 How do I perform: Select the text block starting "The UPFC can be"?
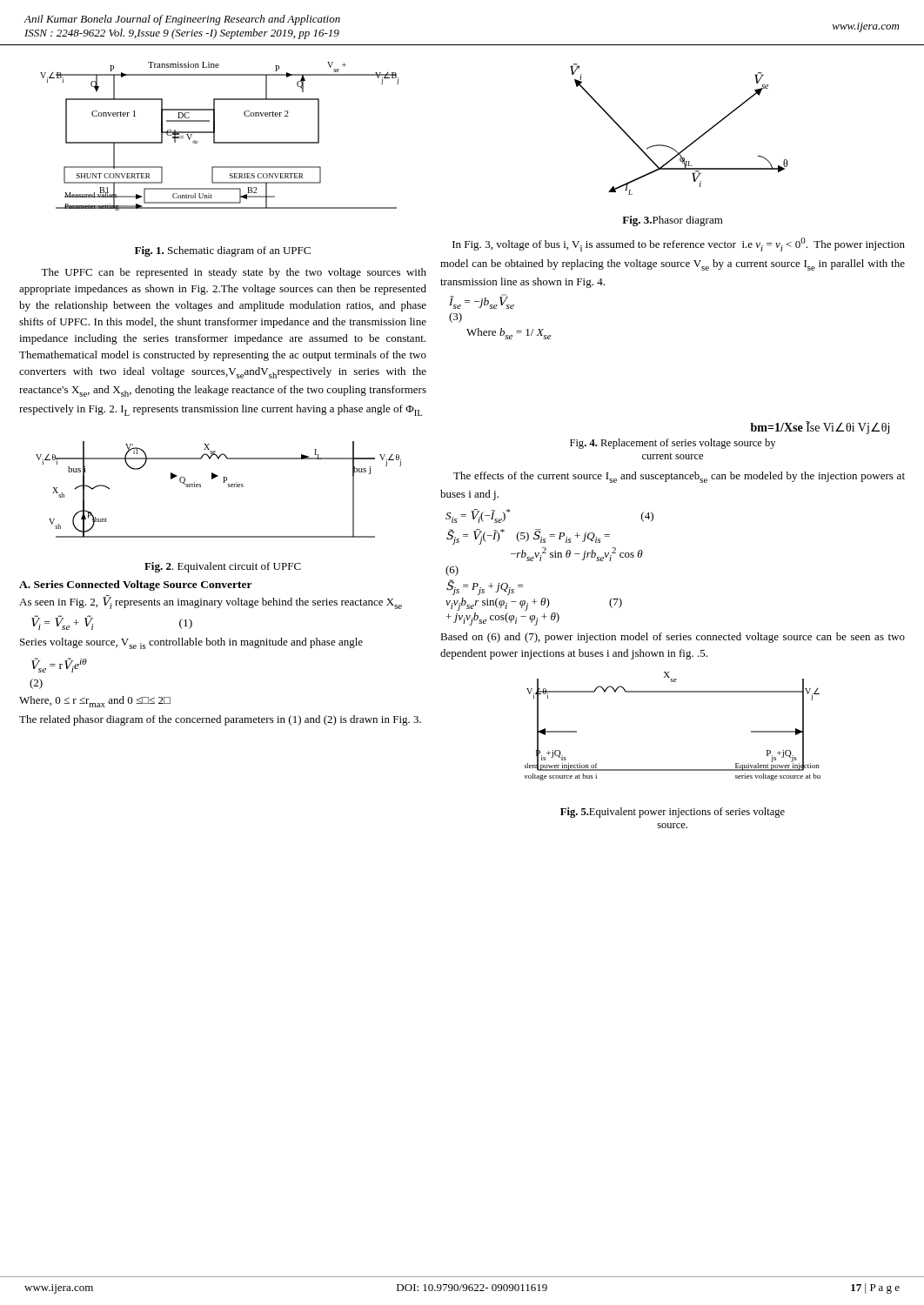point(223,341)
